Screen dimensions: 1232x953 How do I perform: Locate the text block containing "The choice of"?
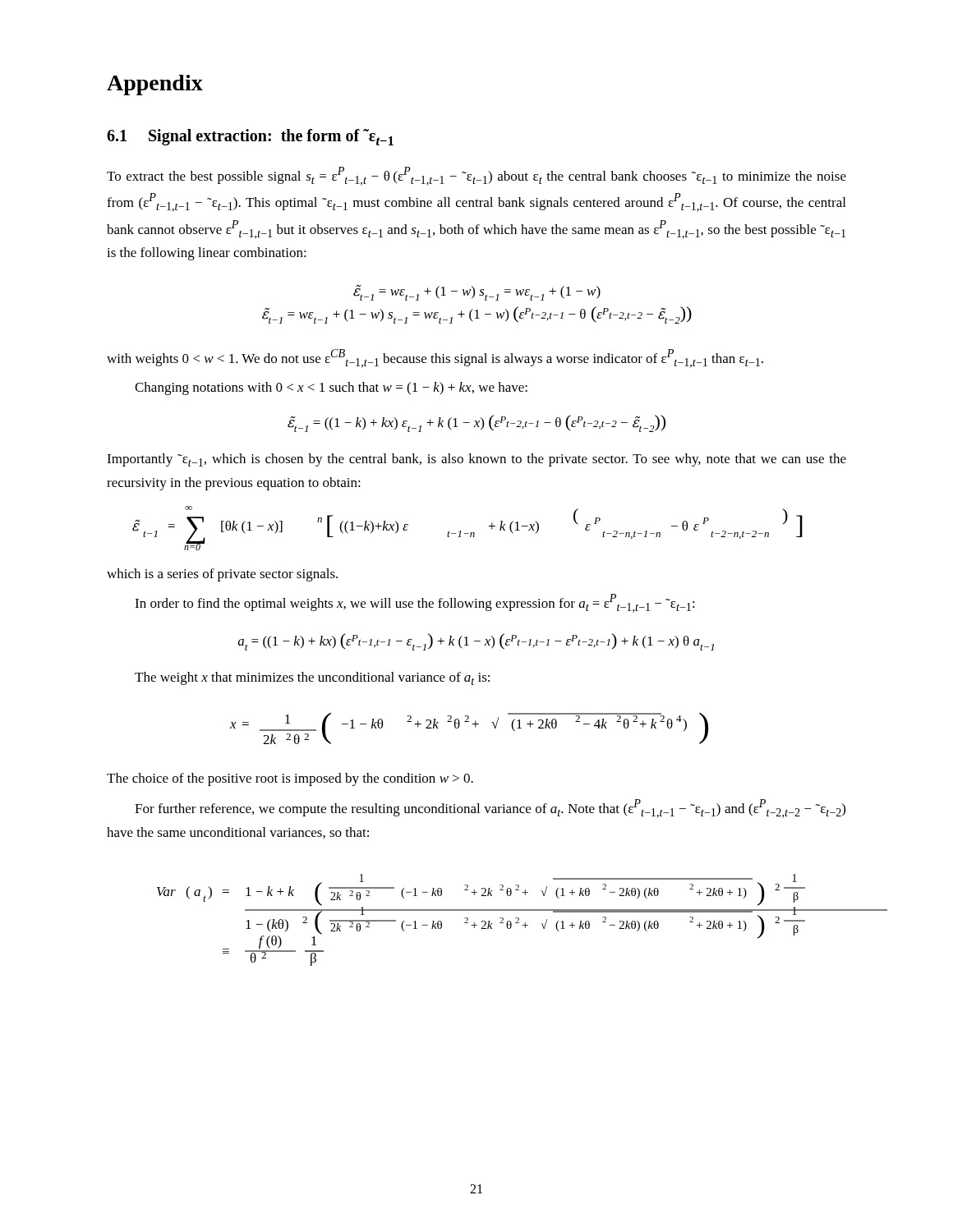[476, 805]
